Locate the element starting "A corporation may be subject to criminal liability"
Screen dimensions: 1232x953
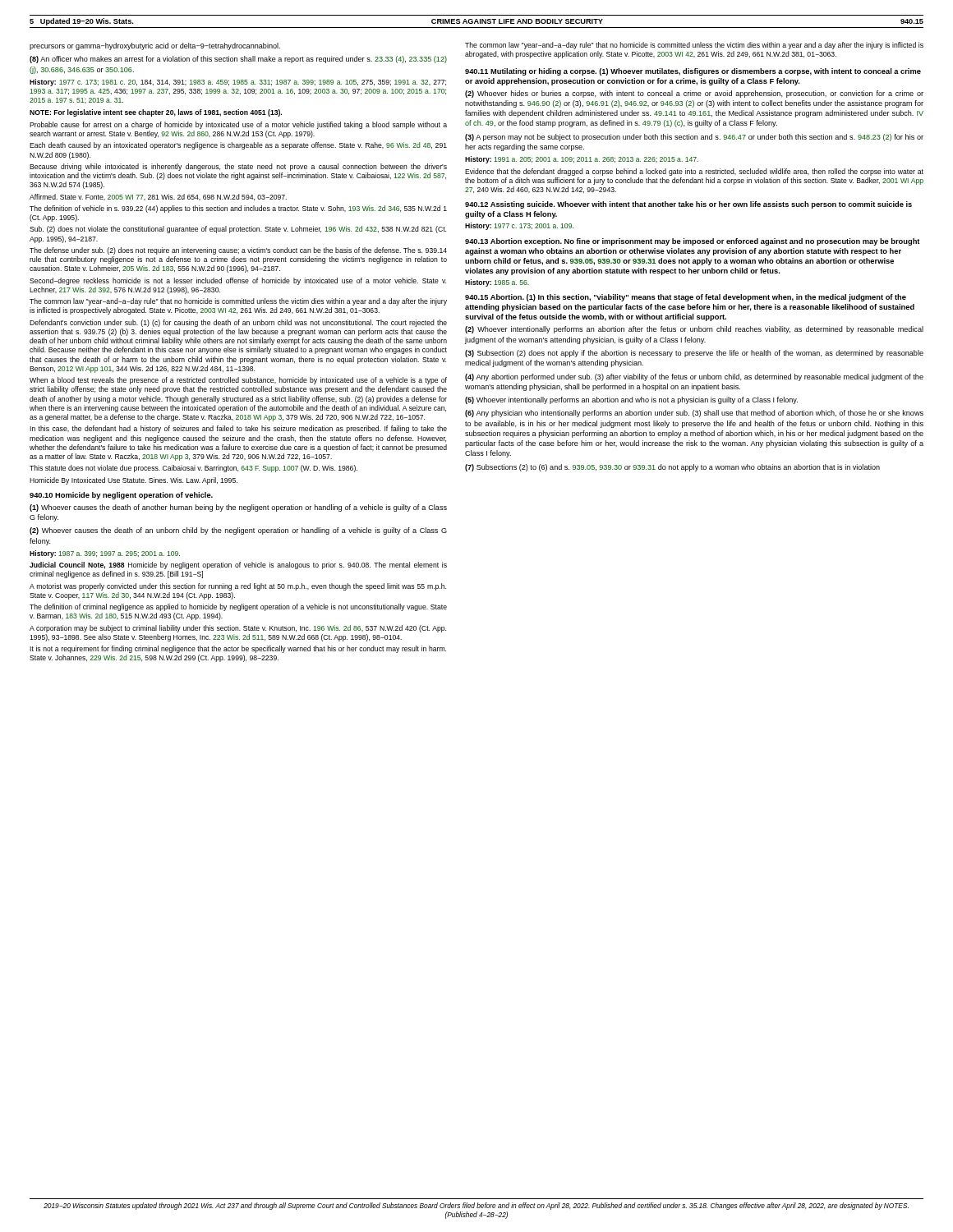coord(238,633)
